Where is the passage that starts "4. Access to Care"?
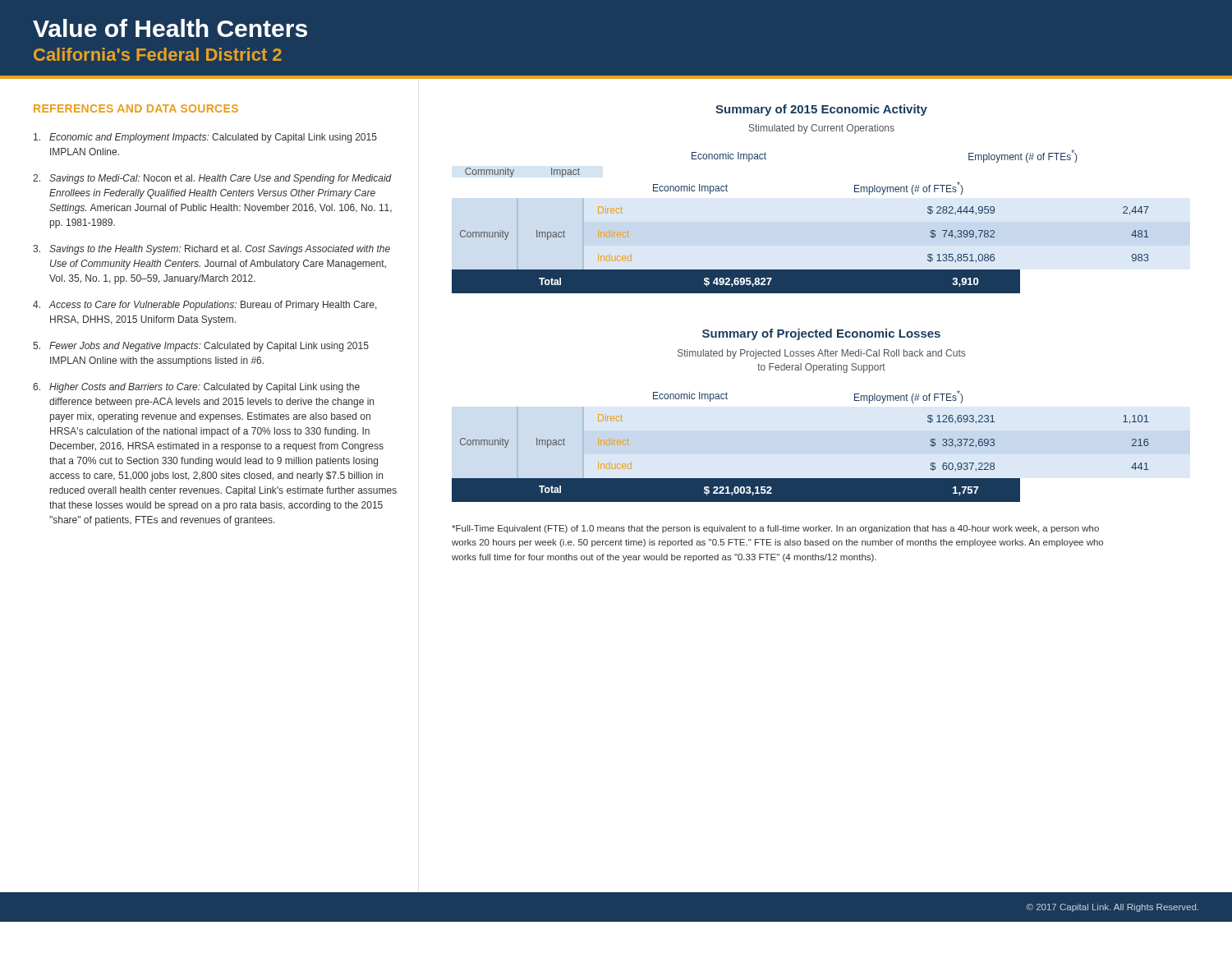This screenshot has height=953, width=1232. (x=216, y=312)
